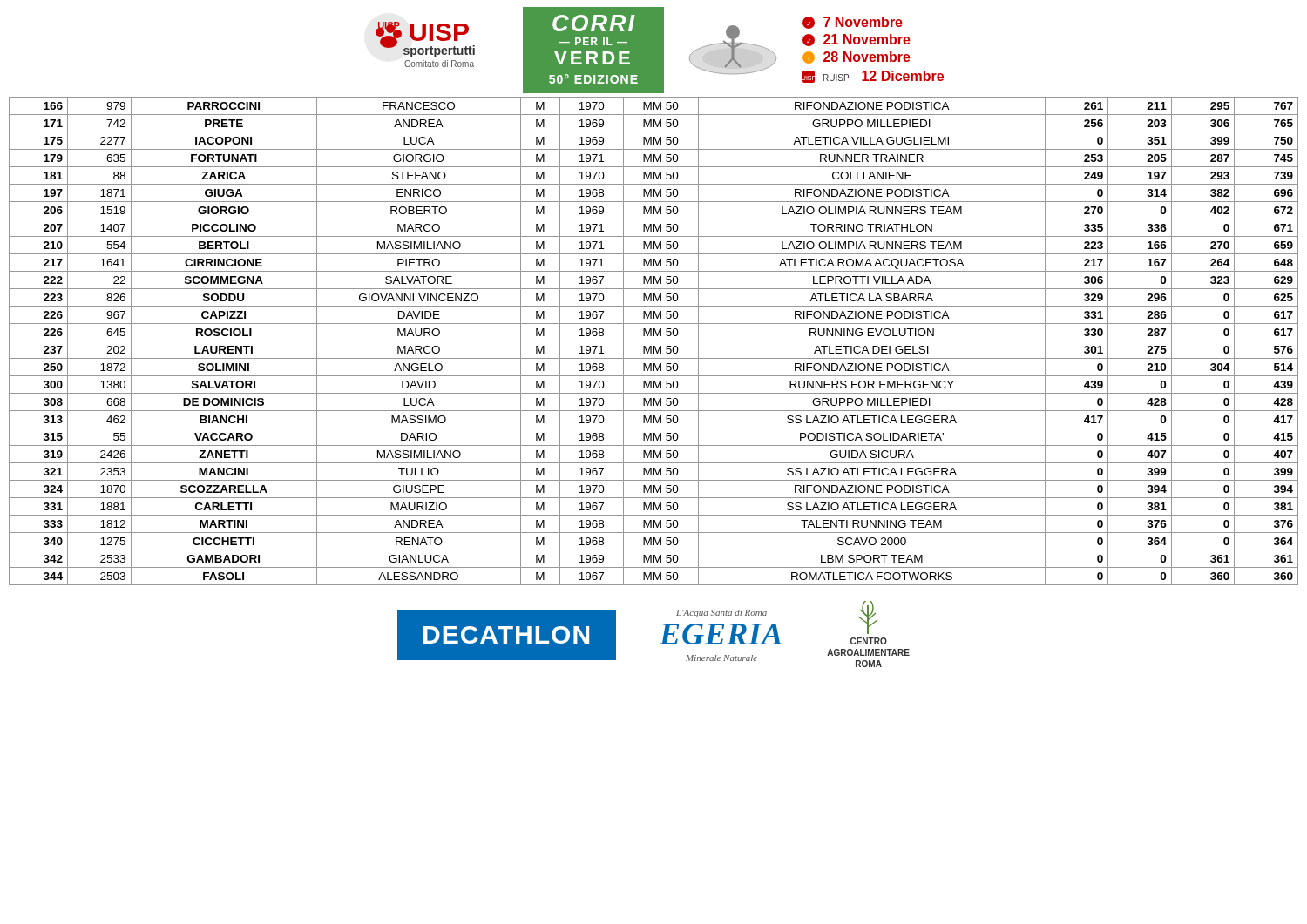Image resolution: width=1307 pixels, height=924 pixels.
Task: Select the table
Action: pyautogui.click(x=654, y=341)
